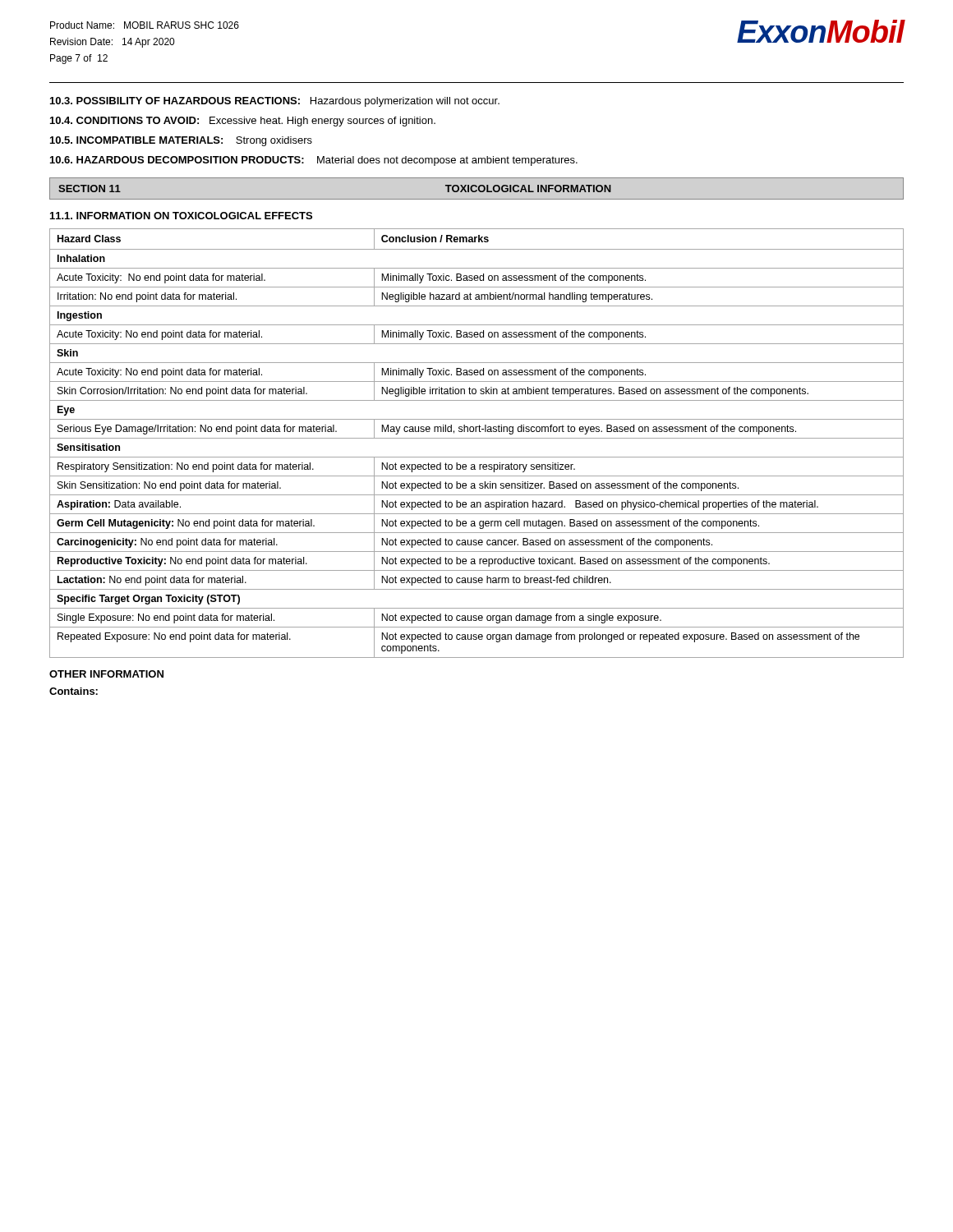Select the text block that says "6. HAZARDOUS DECOMPOSITION"

pyautogui.click(x=314, y=160)
